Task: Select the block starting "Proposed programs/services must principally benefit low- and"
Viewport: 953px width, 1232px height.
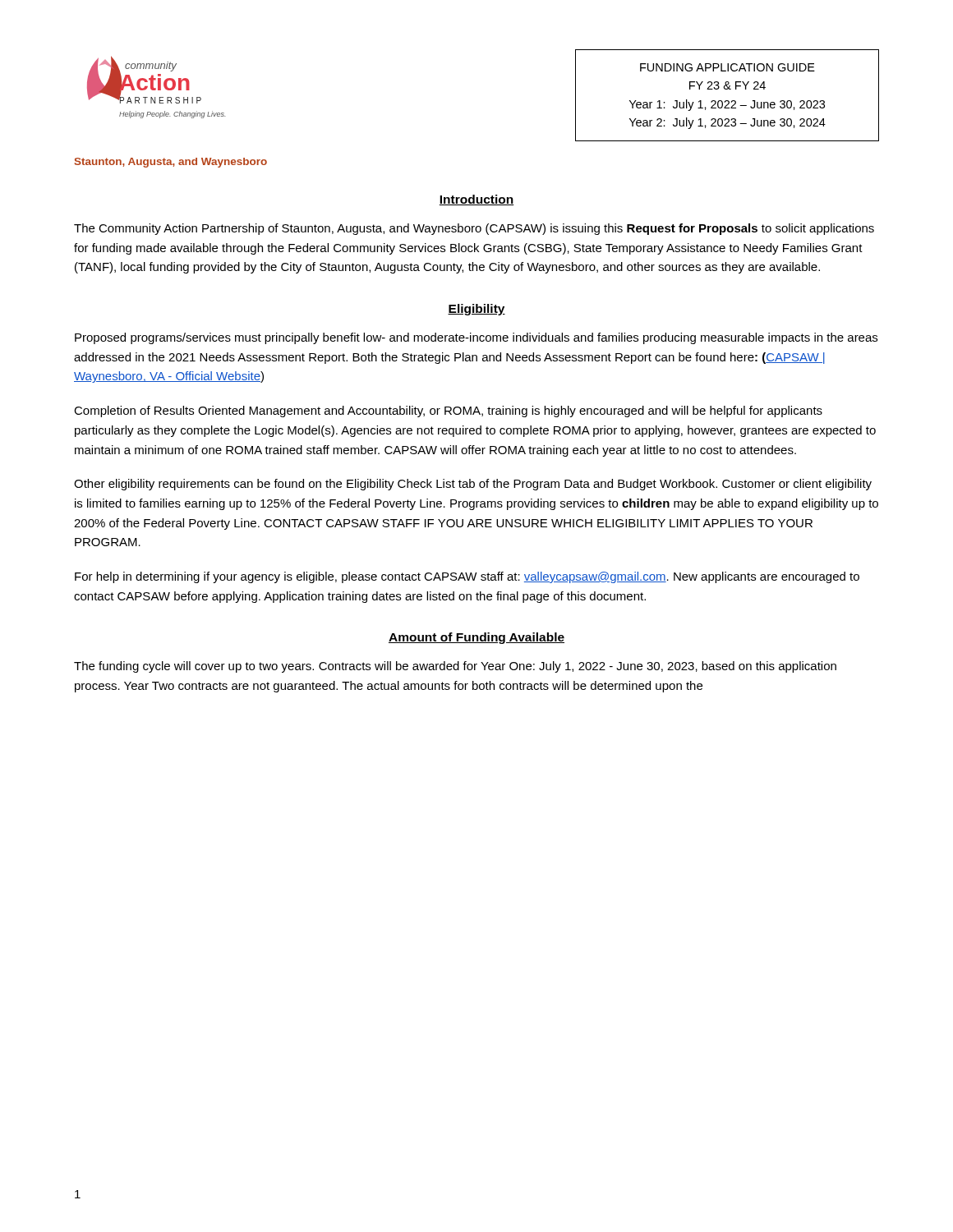Action: (476, 357)
